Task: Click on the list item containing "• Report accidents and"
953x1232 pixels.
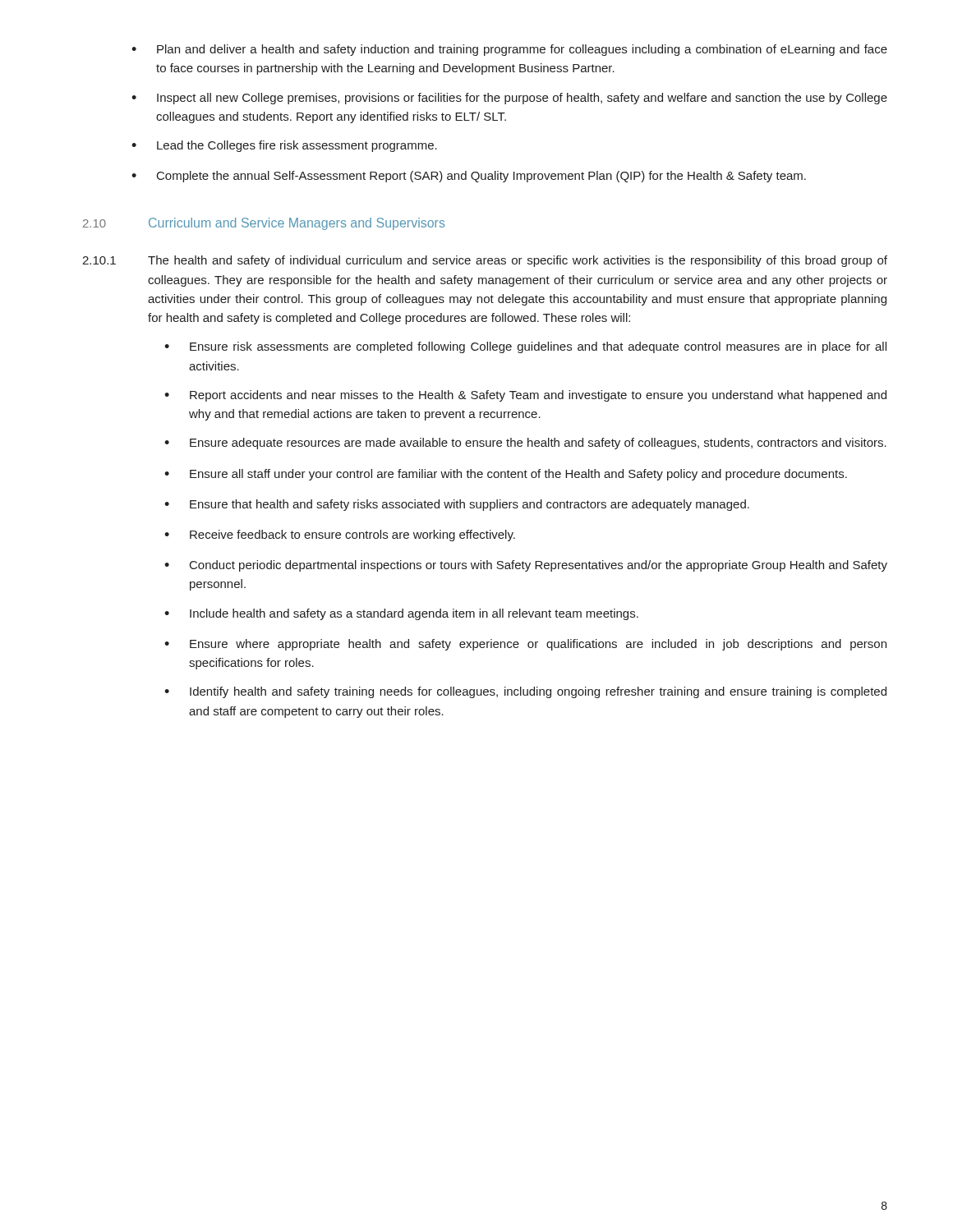Action: [x=526, y=404]
